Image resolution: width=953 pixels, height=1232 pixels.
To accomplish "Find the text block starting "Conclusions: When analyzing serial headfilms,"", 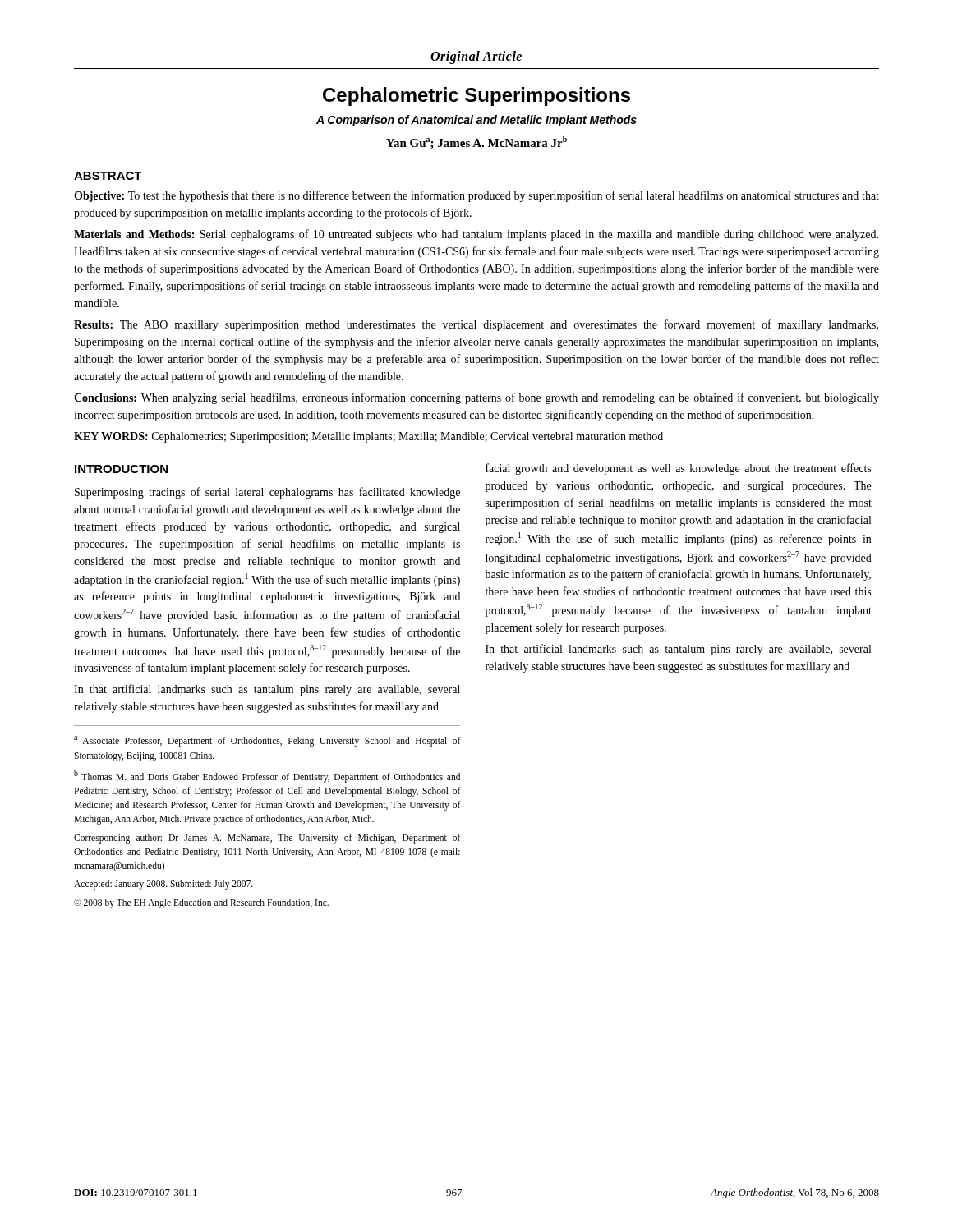I will (x=476, y=407).
